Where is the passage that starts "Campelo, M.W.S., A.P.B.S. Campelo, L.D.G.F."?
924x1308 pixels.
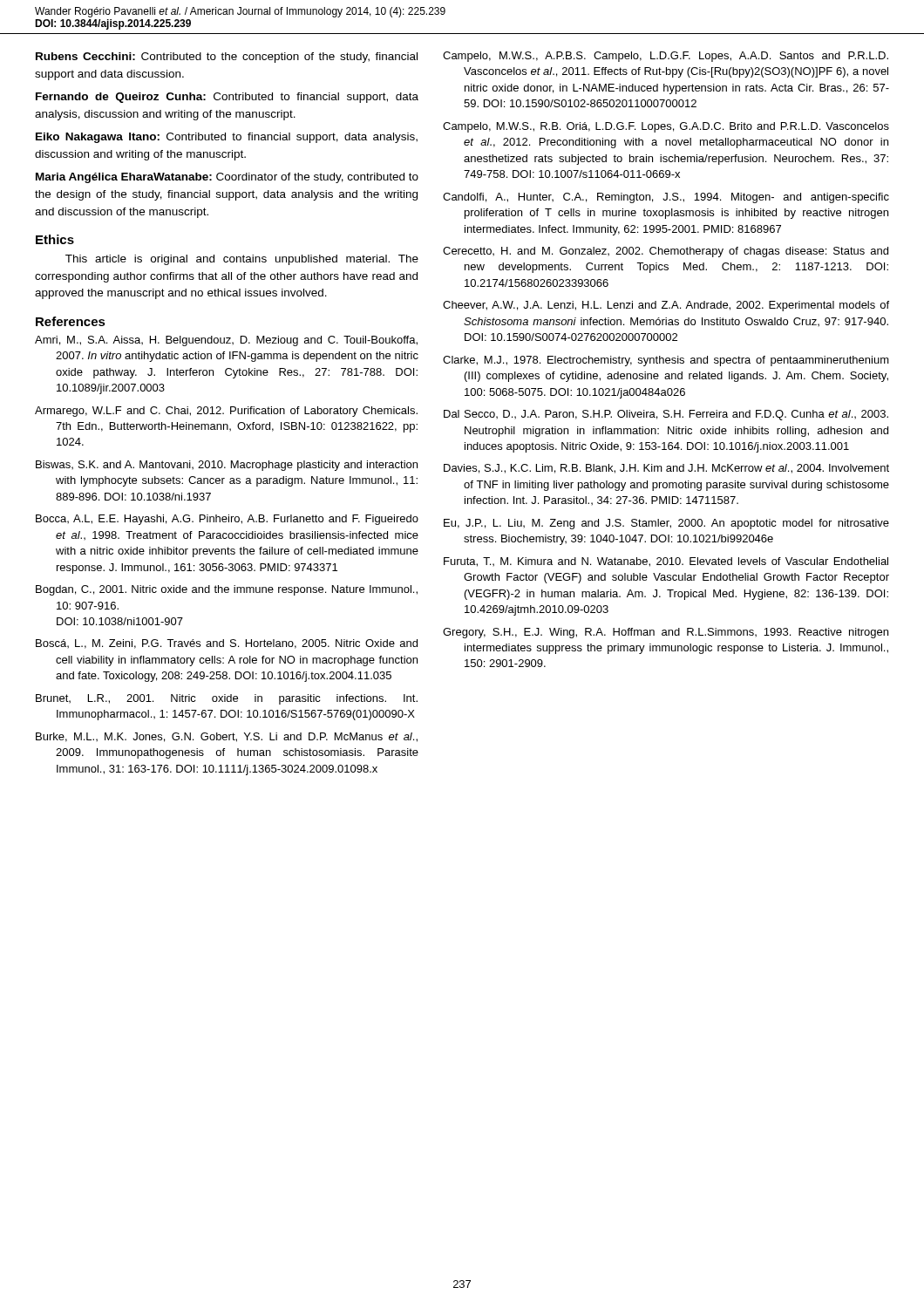[x=666, y=79]
